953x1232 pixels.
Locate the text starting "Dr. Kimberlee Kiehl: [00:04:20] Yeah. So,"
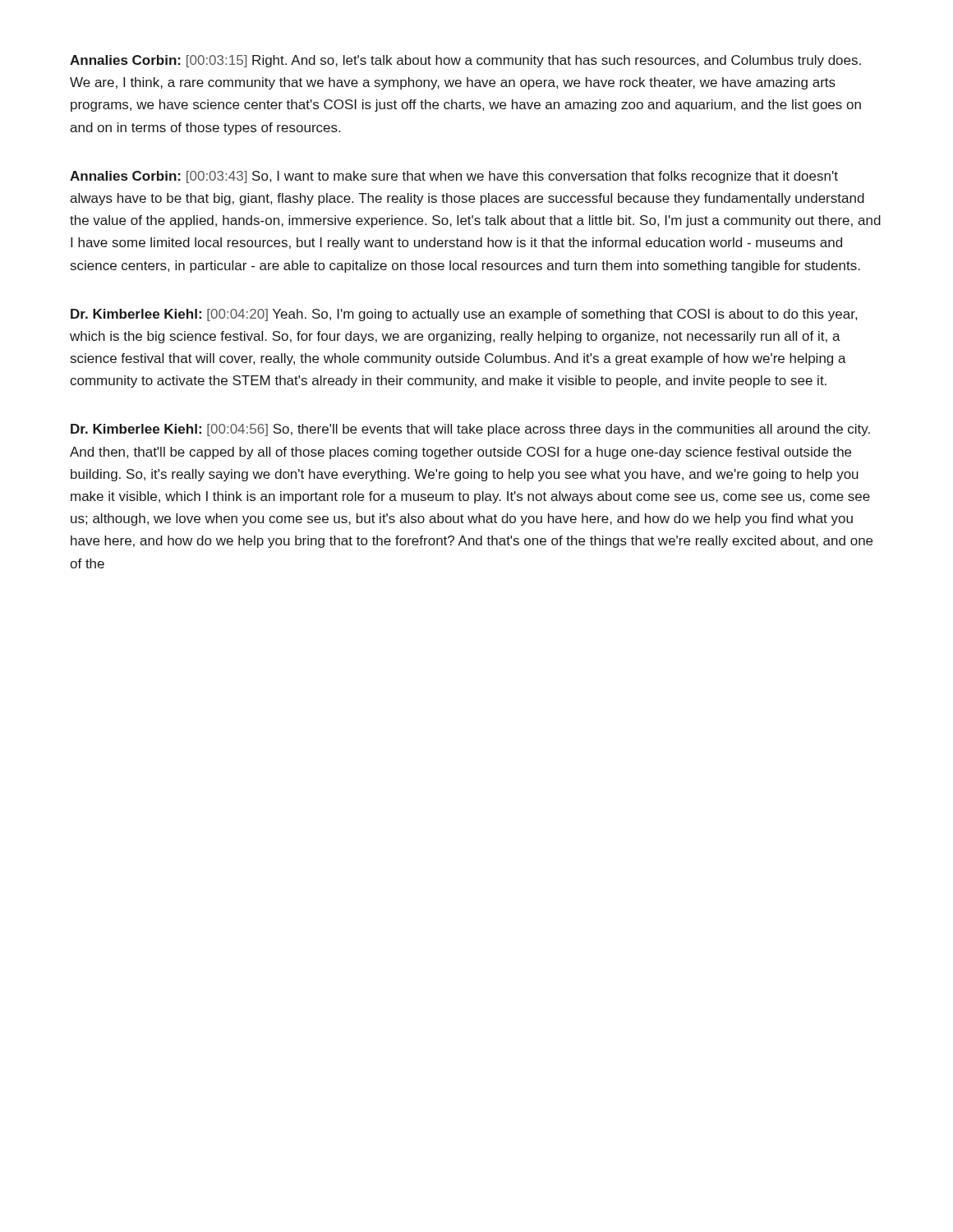tap(464, 347)
